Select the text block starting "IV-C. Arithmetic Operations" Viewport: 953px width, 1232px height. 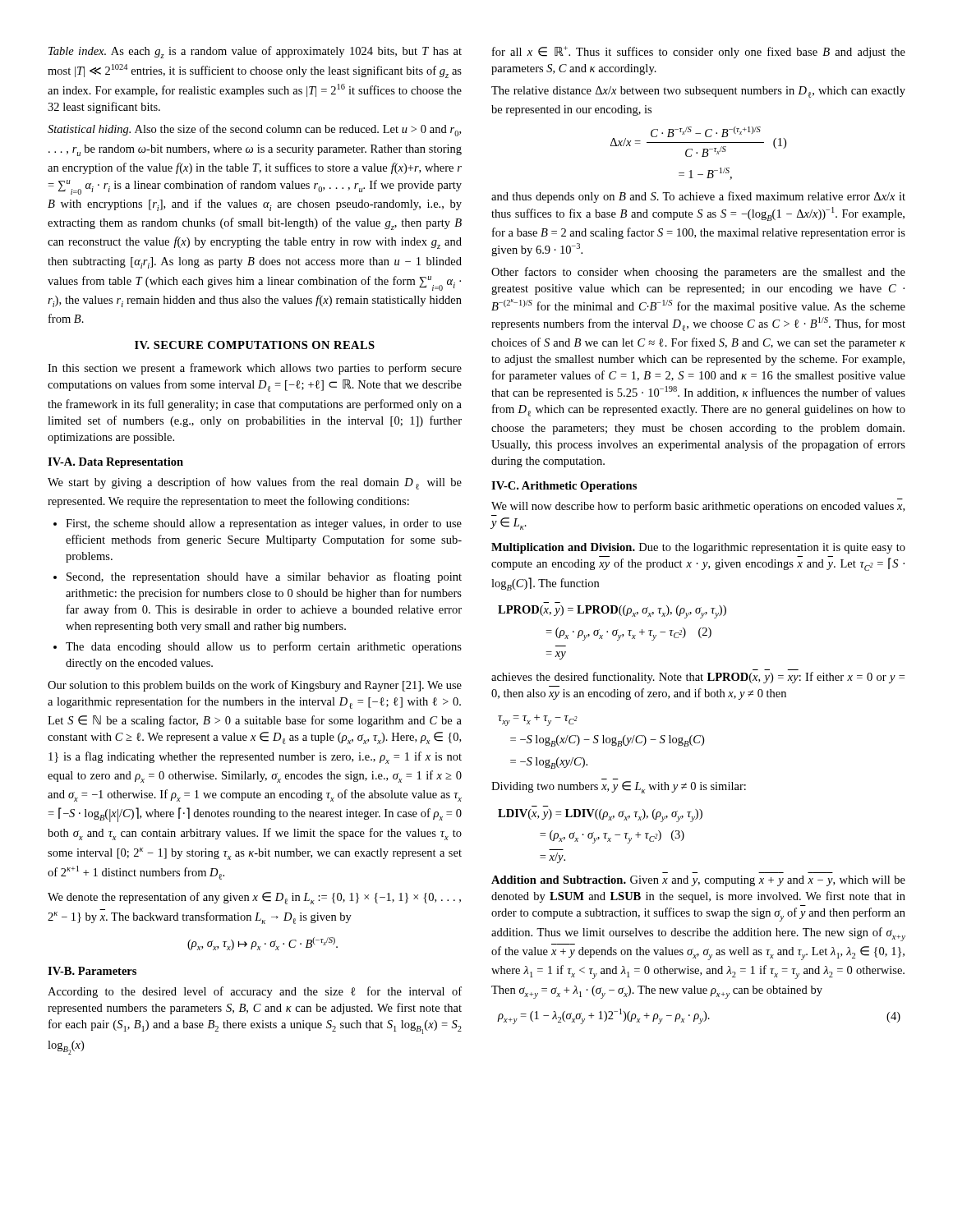(564, 487)
